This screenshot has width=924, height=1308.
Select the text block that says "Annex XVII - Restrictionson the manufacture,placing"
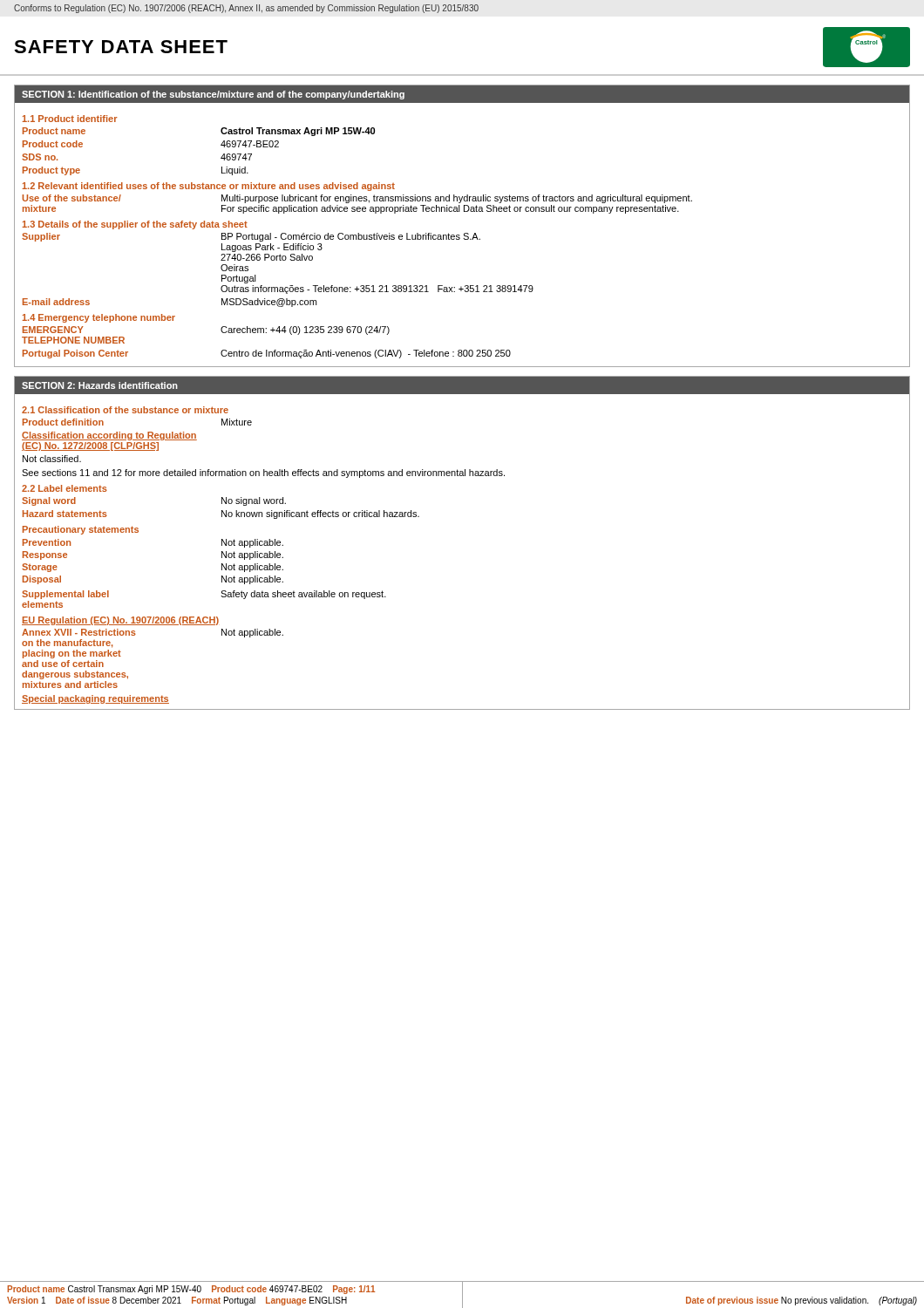click(x=84, y=633)
